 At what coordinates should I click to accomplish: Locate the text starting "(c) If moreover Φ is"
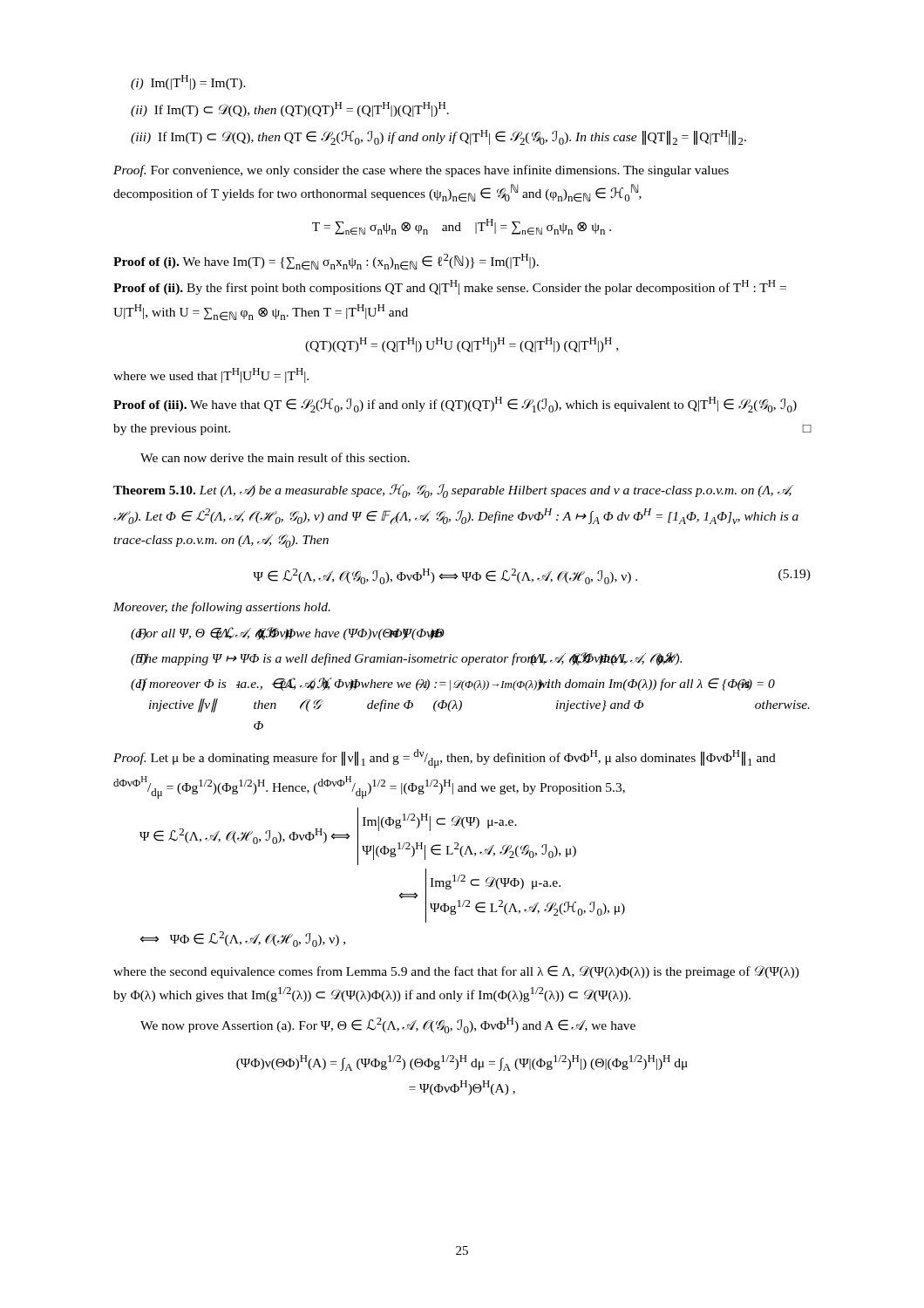[471, 704]
